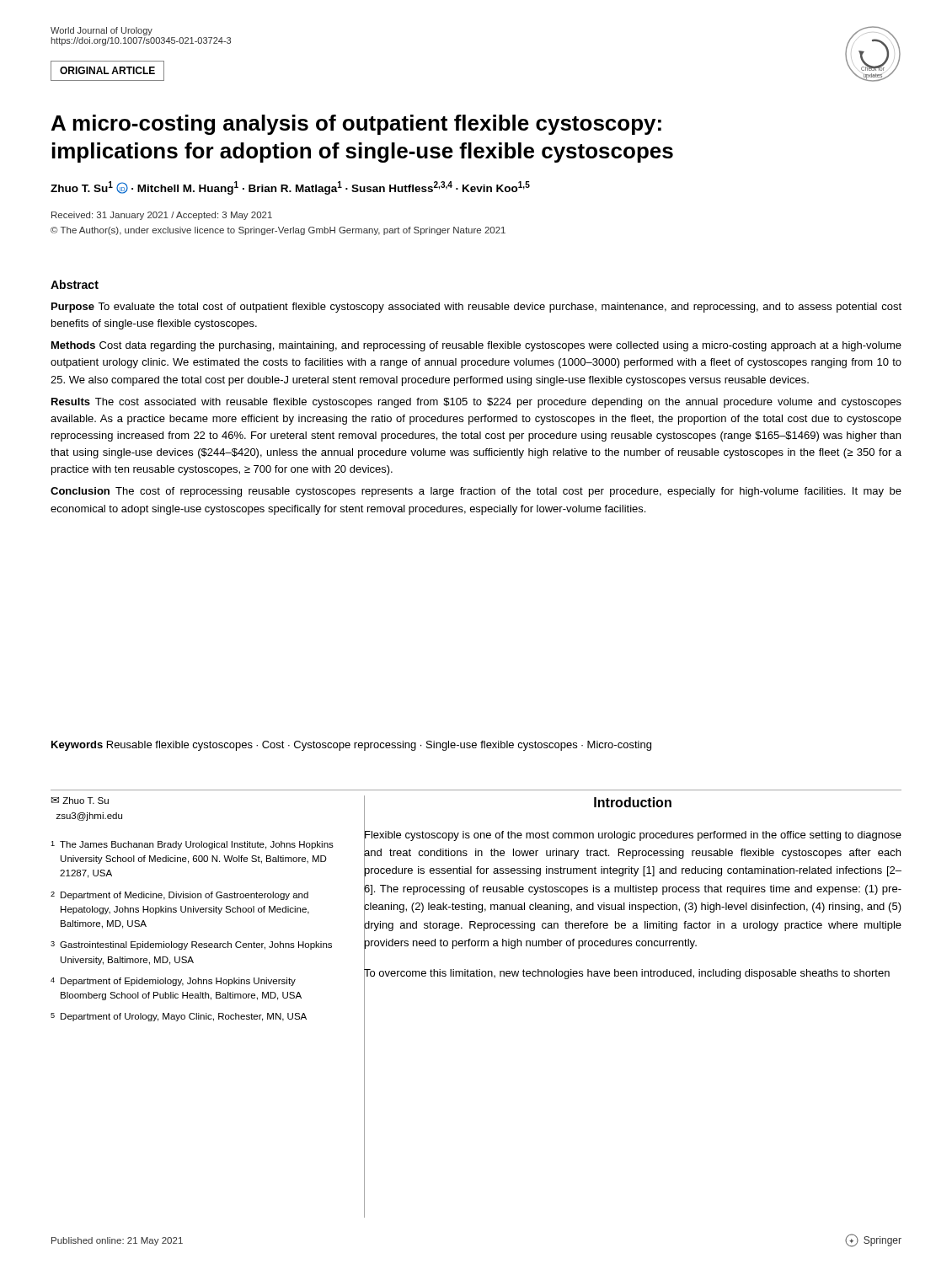This screenshot has height=1264, width=952.
Task: Locate the text block with the text "Conclusion The cost"
Action: tap(476, 500)
